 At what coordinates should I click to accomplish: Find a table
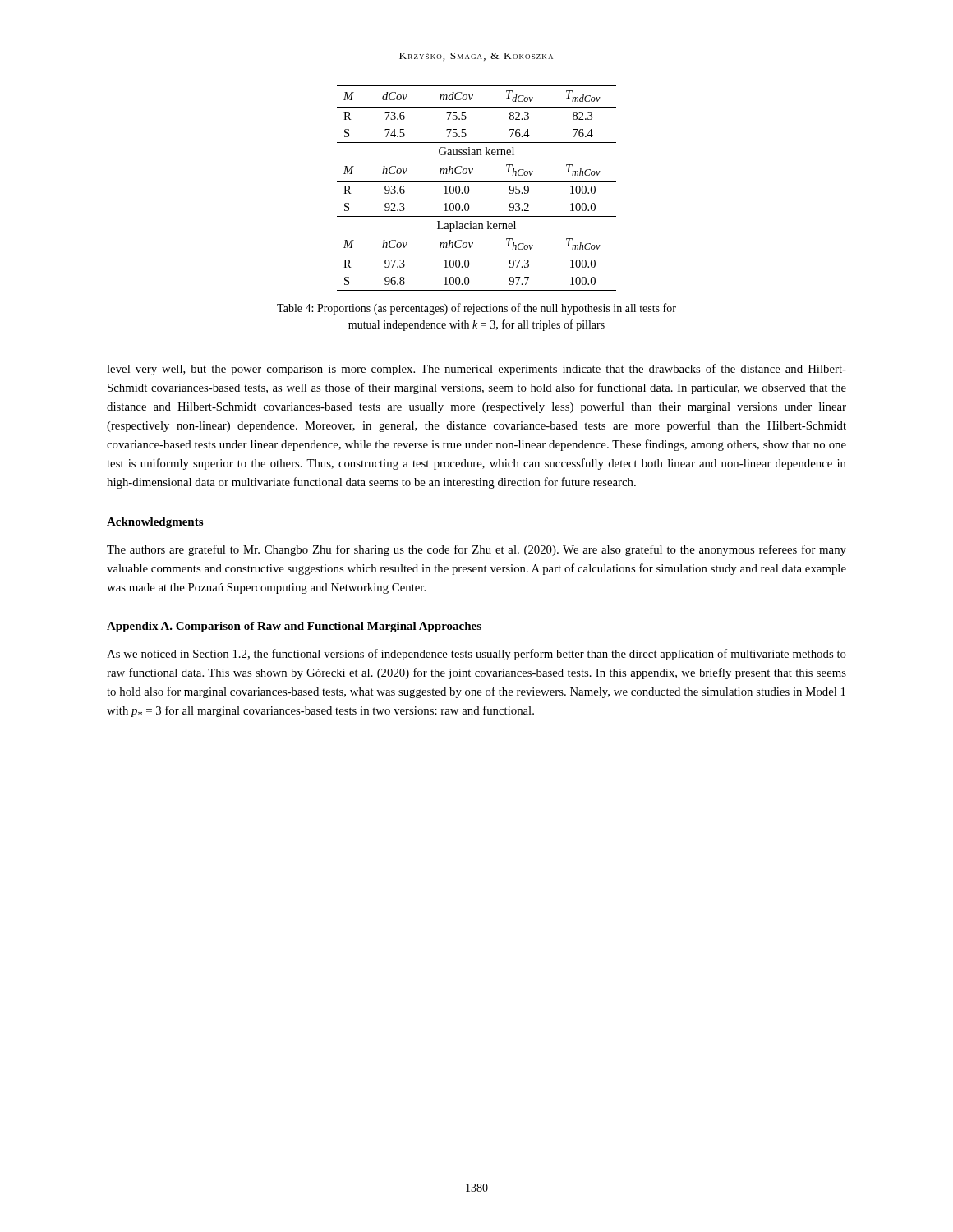(x=476, y=188)
